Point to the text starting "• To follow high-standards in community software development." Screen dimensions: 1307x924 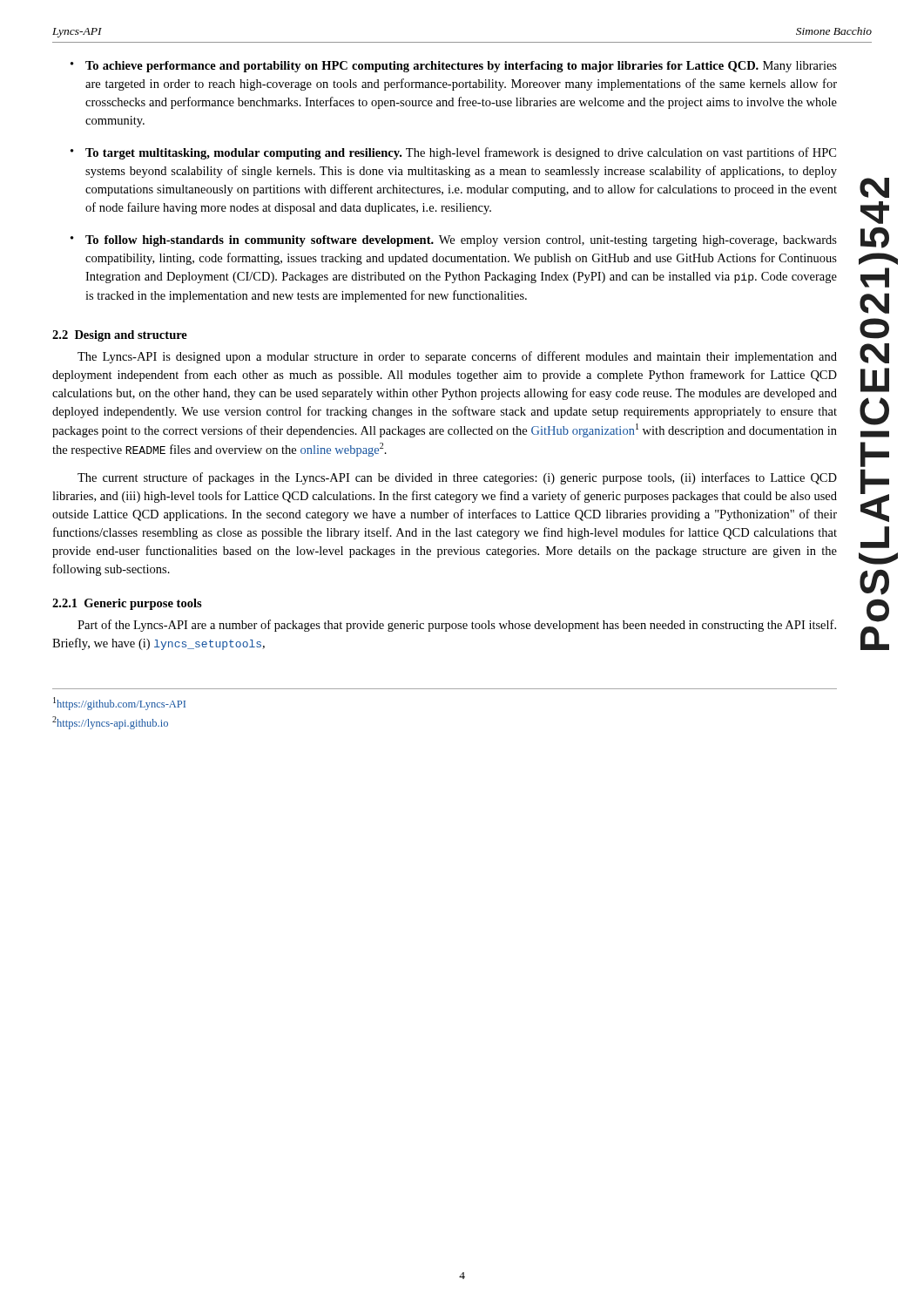pyautogui.click(x=453, y=268)
